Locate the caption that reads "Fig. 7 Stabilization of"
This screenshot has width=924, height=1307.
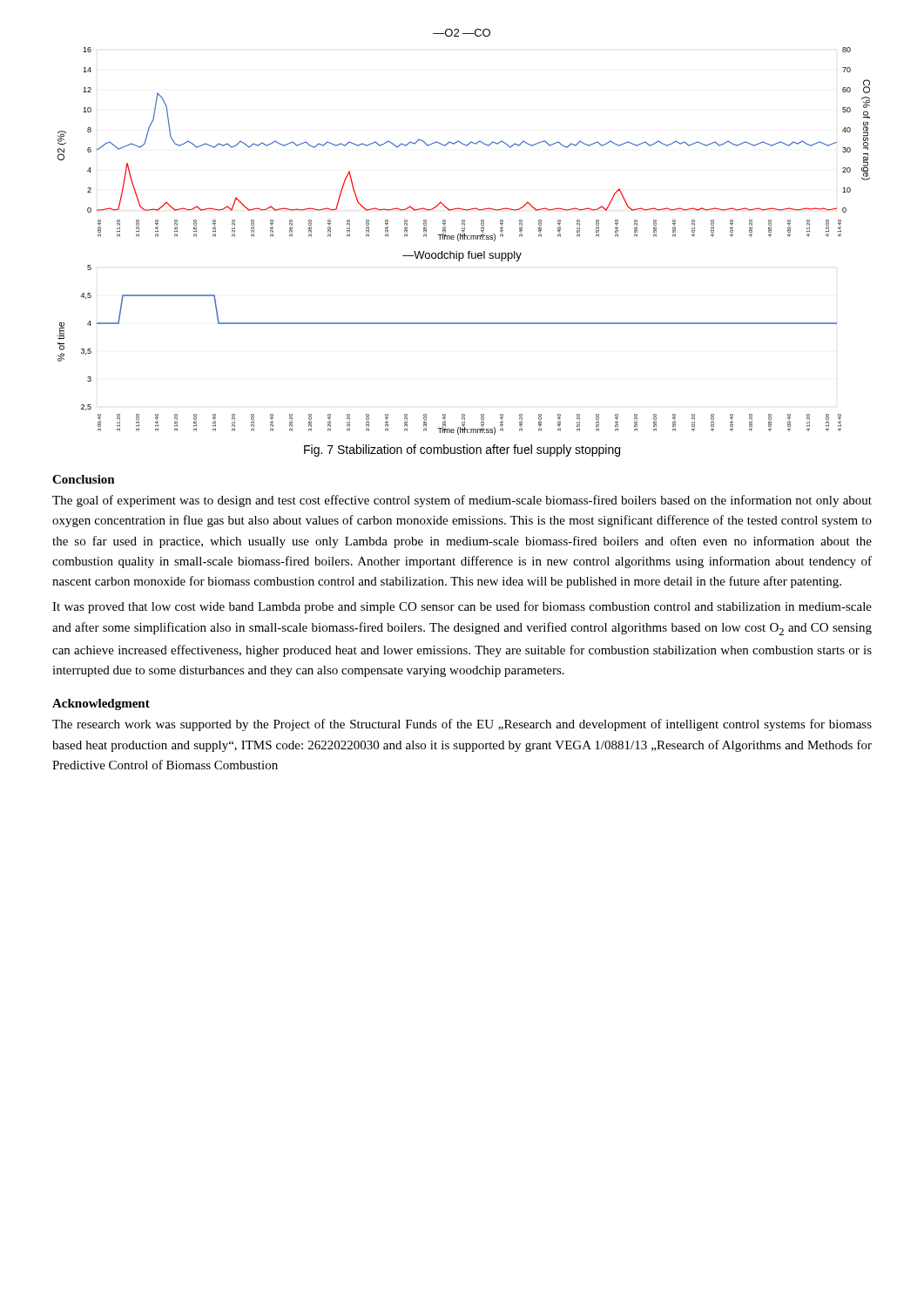[x=462, y=450]
